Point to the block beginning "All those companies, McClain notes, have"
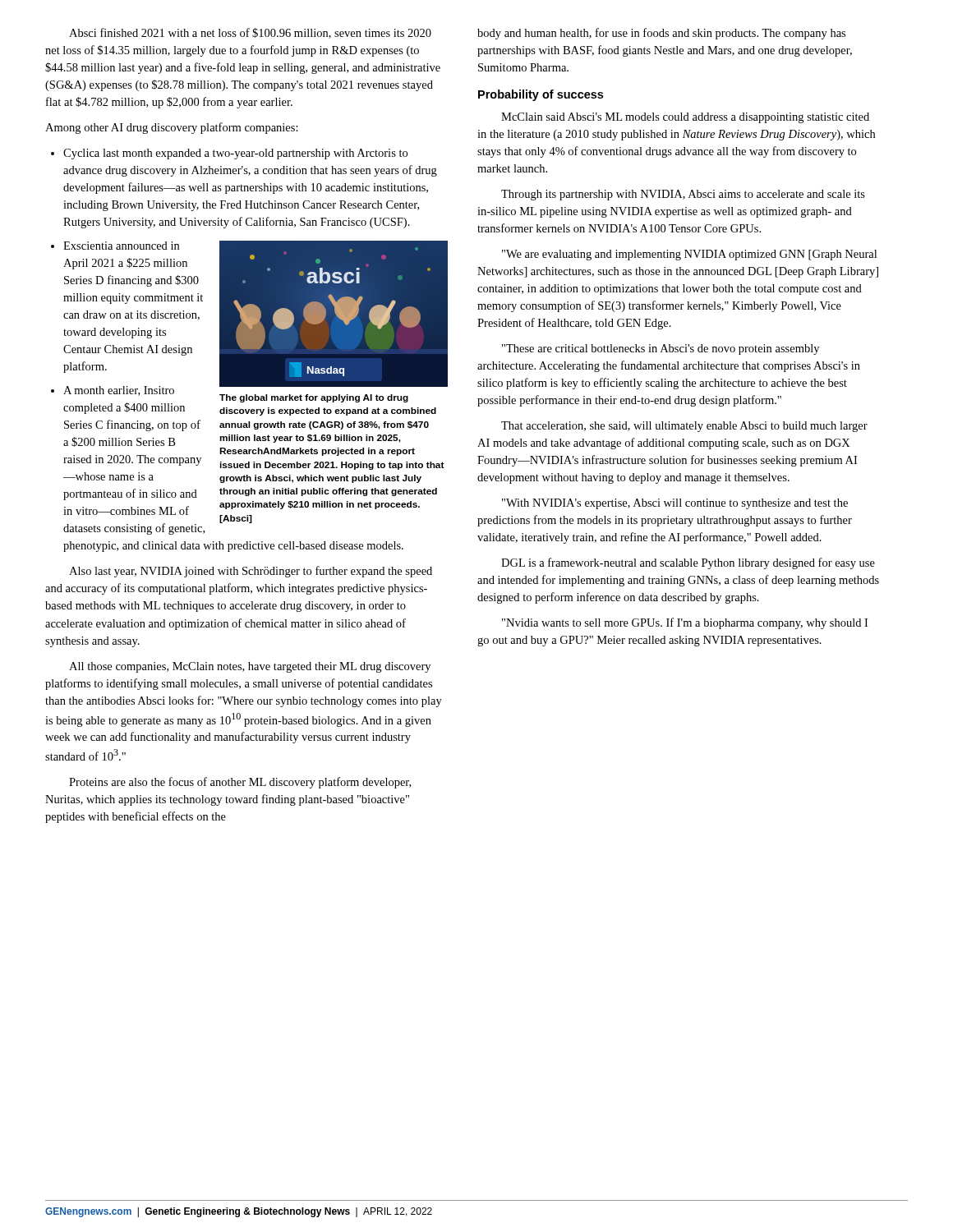Viewport: 953px width, 1232px height. click(246, 712)
